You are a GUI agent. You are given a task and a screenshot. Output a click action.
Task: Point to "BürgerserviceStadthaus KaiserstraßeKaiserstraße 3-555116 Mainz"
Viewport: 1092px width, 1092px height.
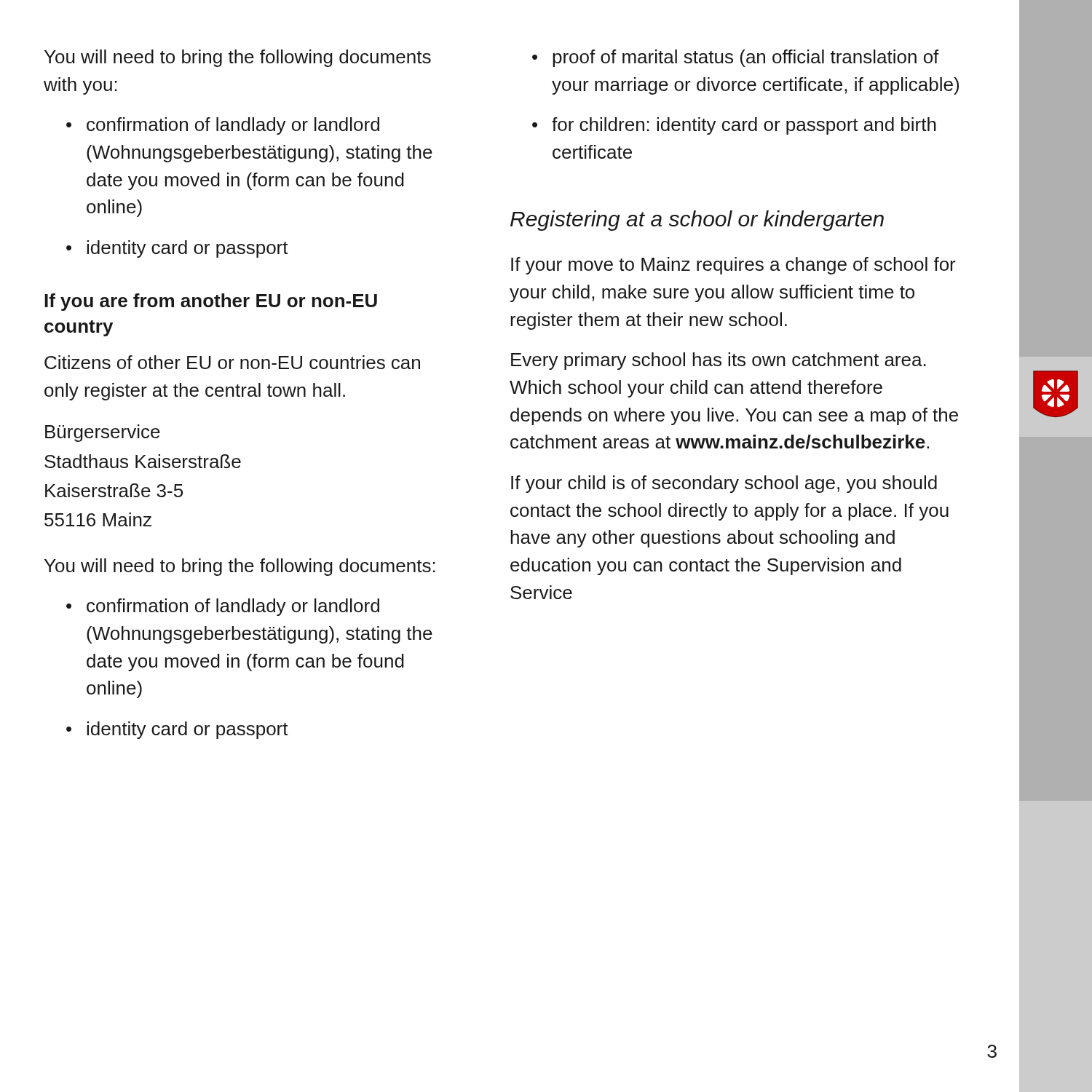click(x=103, y=433)
